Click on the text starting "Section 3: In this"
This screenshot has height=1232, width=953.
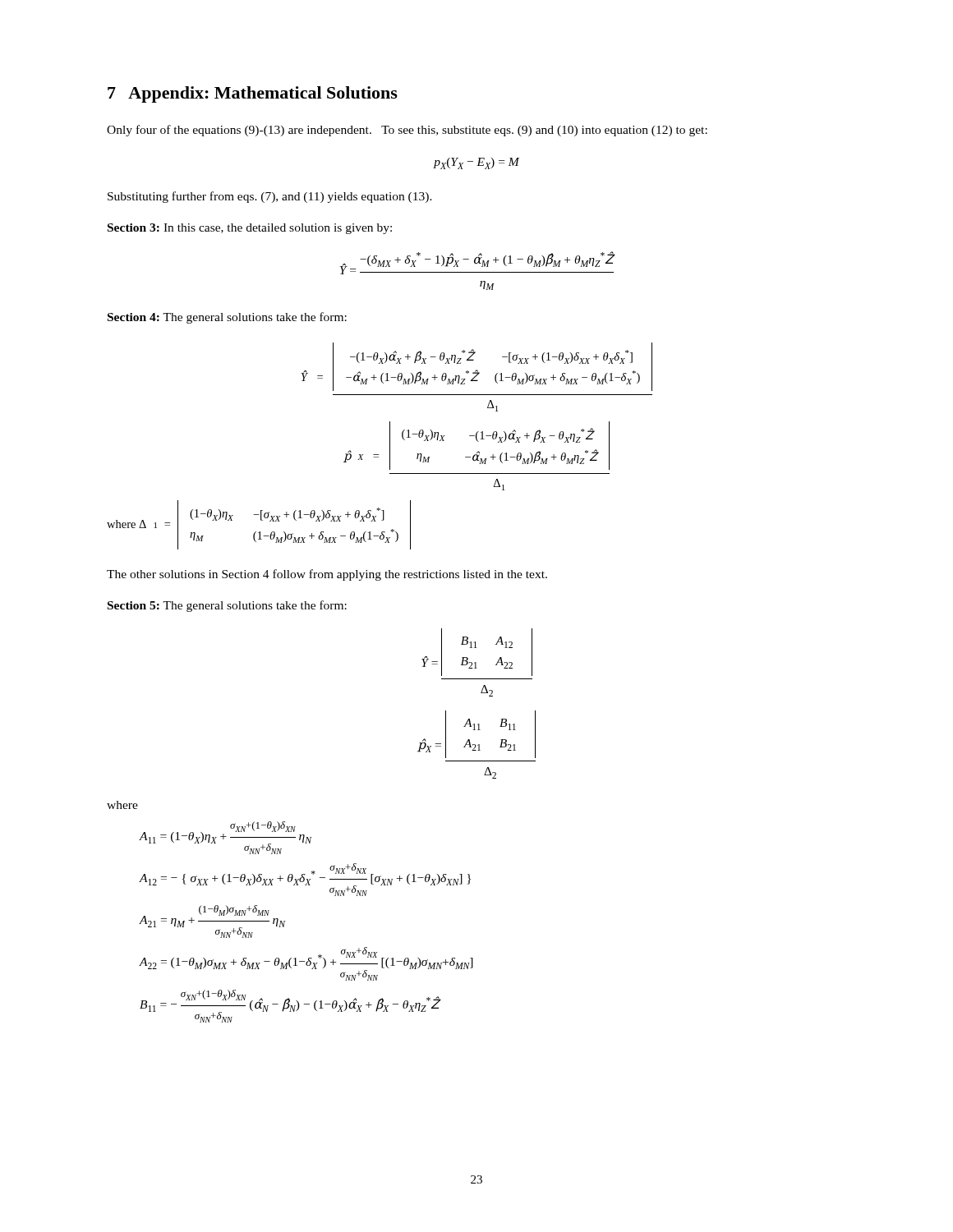[250, 227]
